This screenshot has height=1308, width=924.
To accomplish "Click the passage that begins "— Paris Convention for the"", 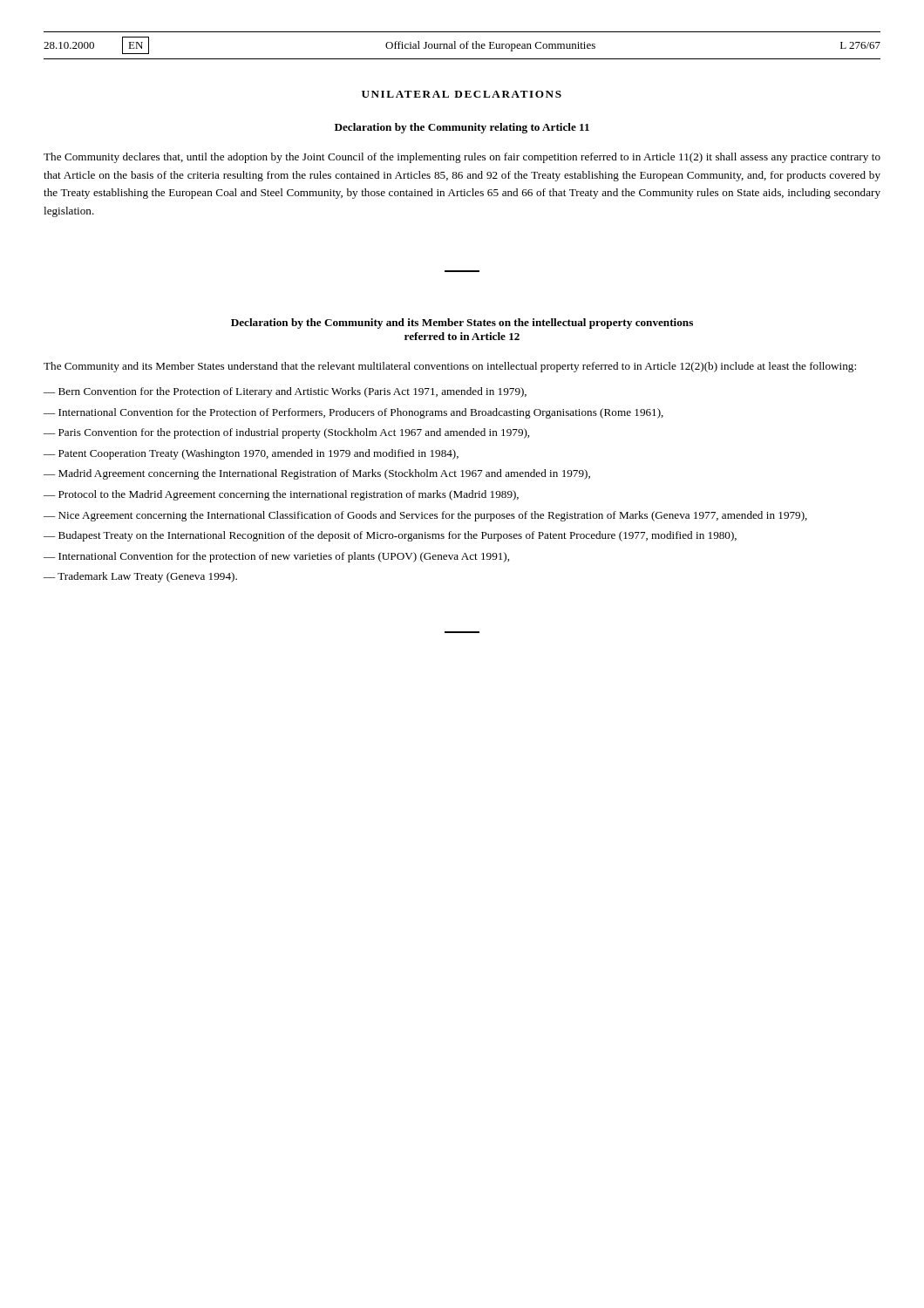I will point(287,432).
